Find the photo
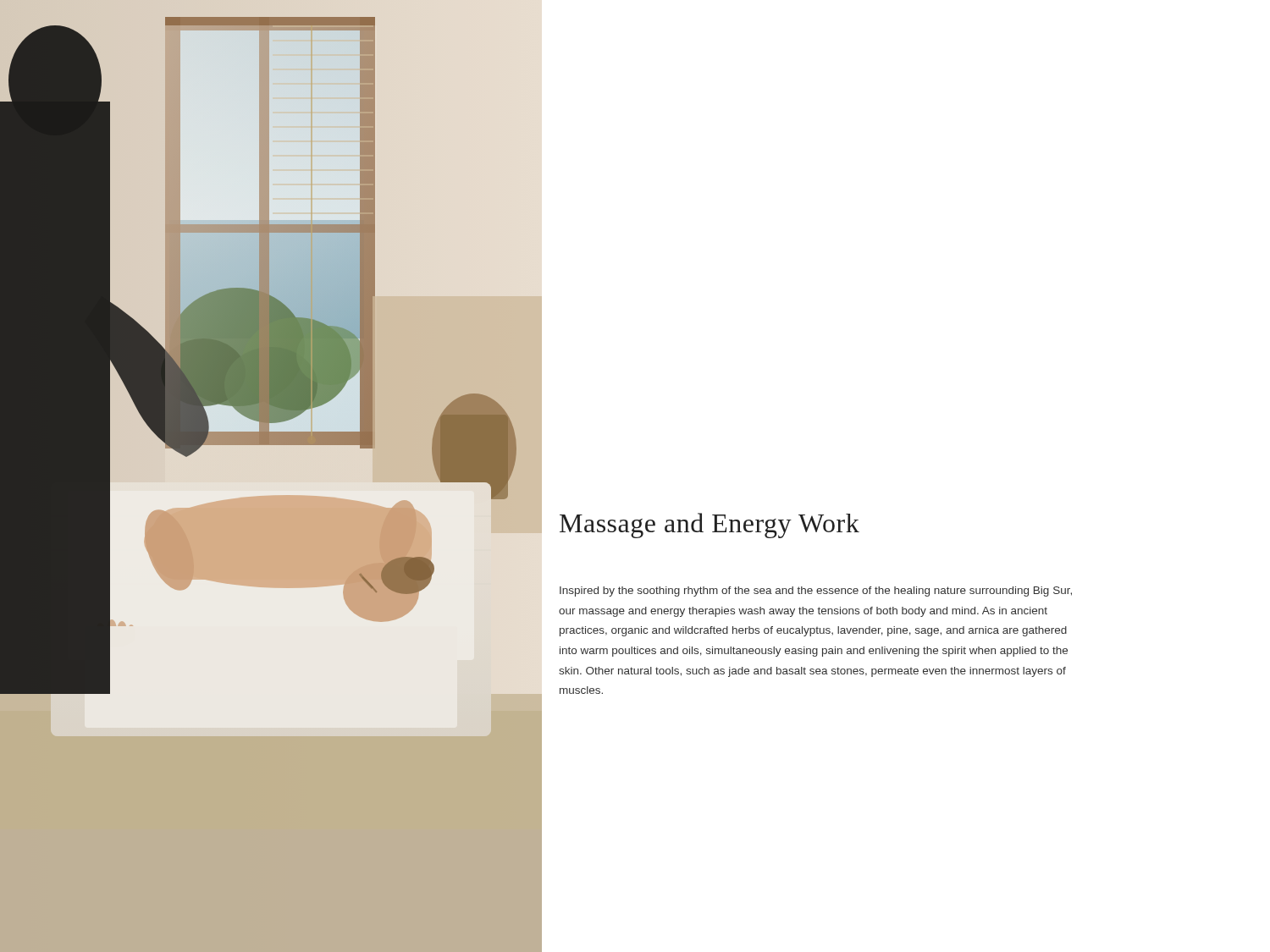1270x952 pixels. point(271,476)
